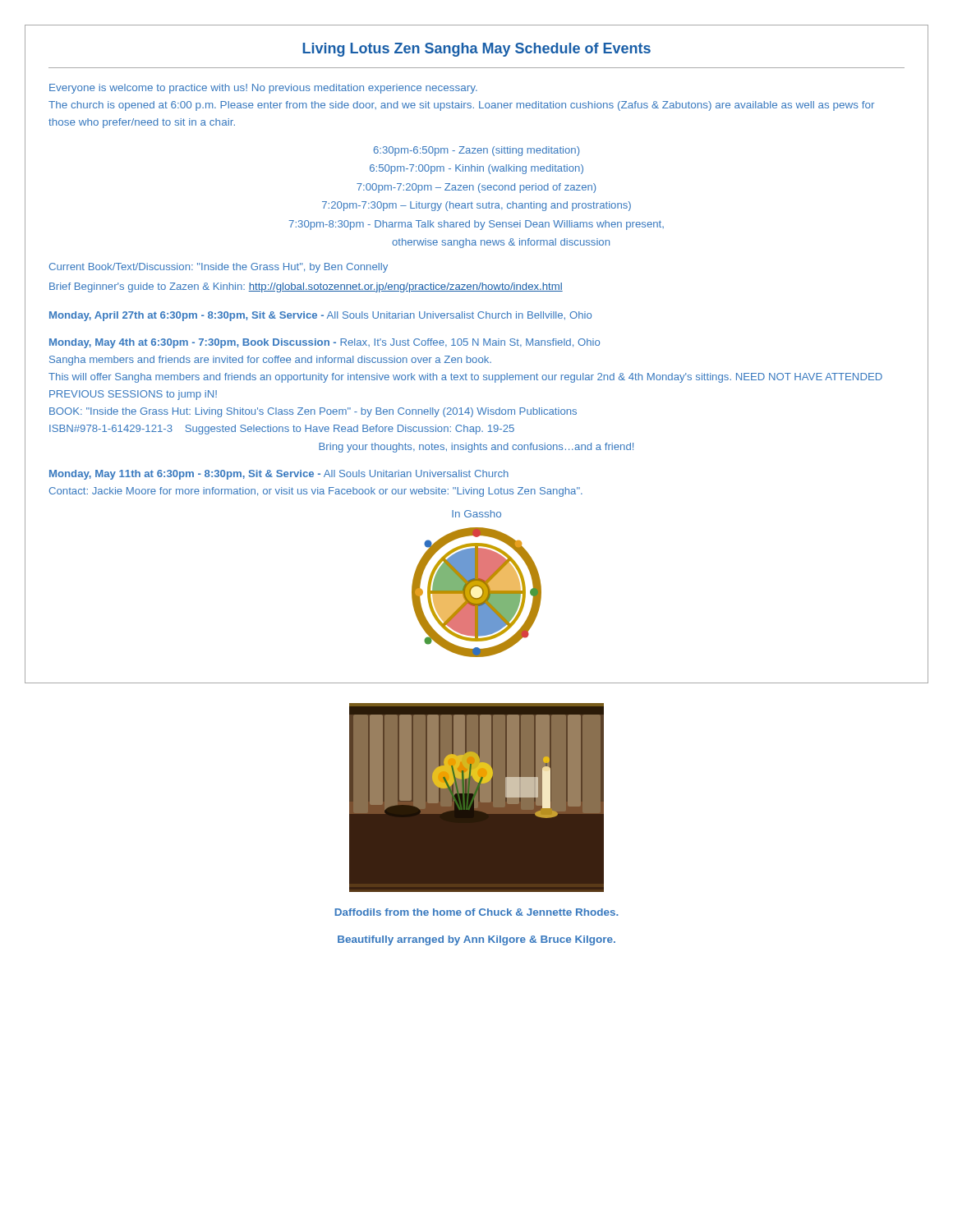The image size is (953, 1232).
Task: Locate the text that reads "In Gassho"
Action: point(476,514)
